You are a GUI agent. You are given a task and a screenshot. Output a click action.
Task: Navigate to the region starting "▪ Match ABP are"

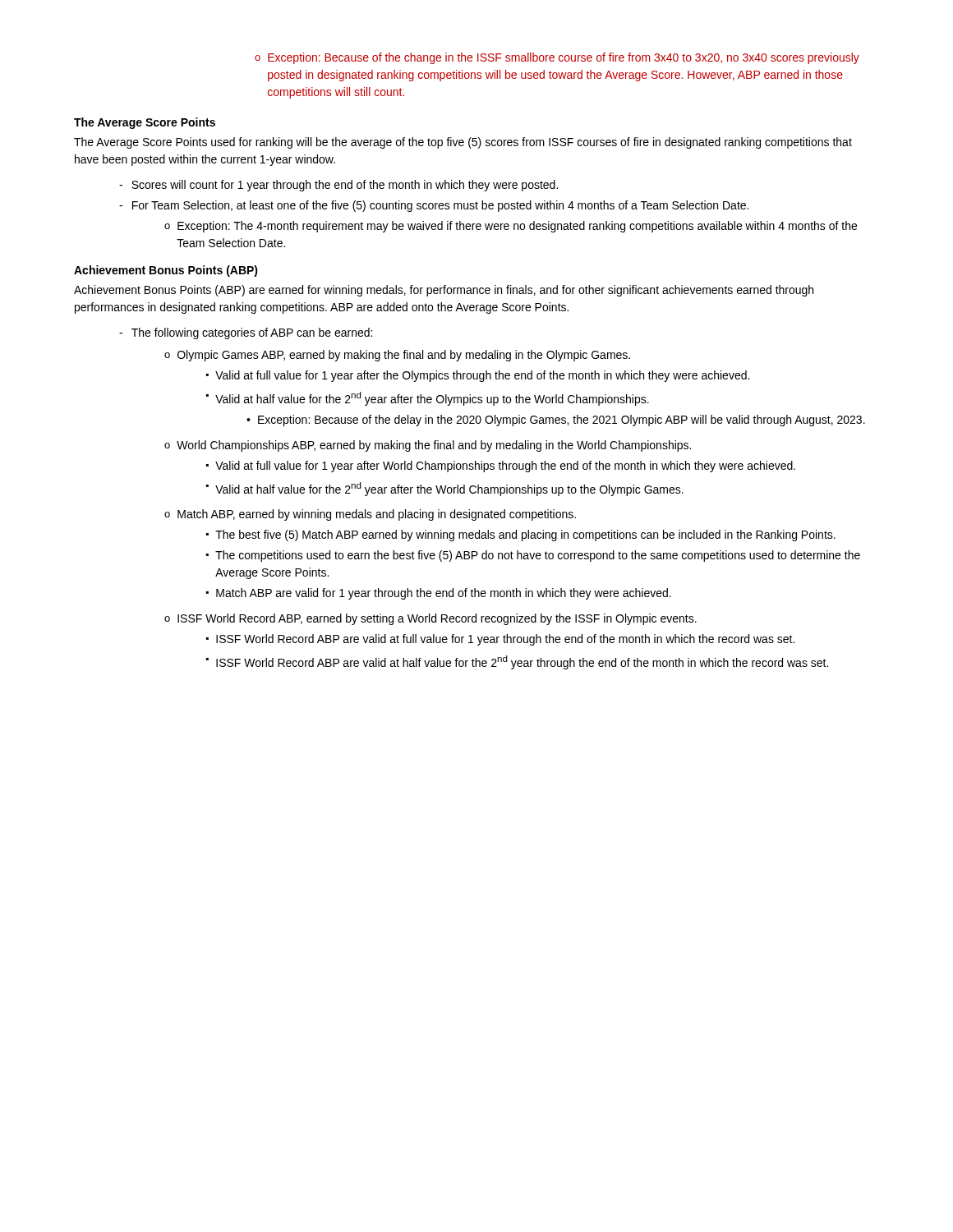439,594
